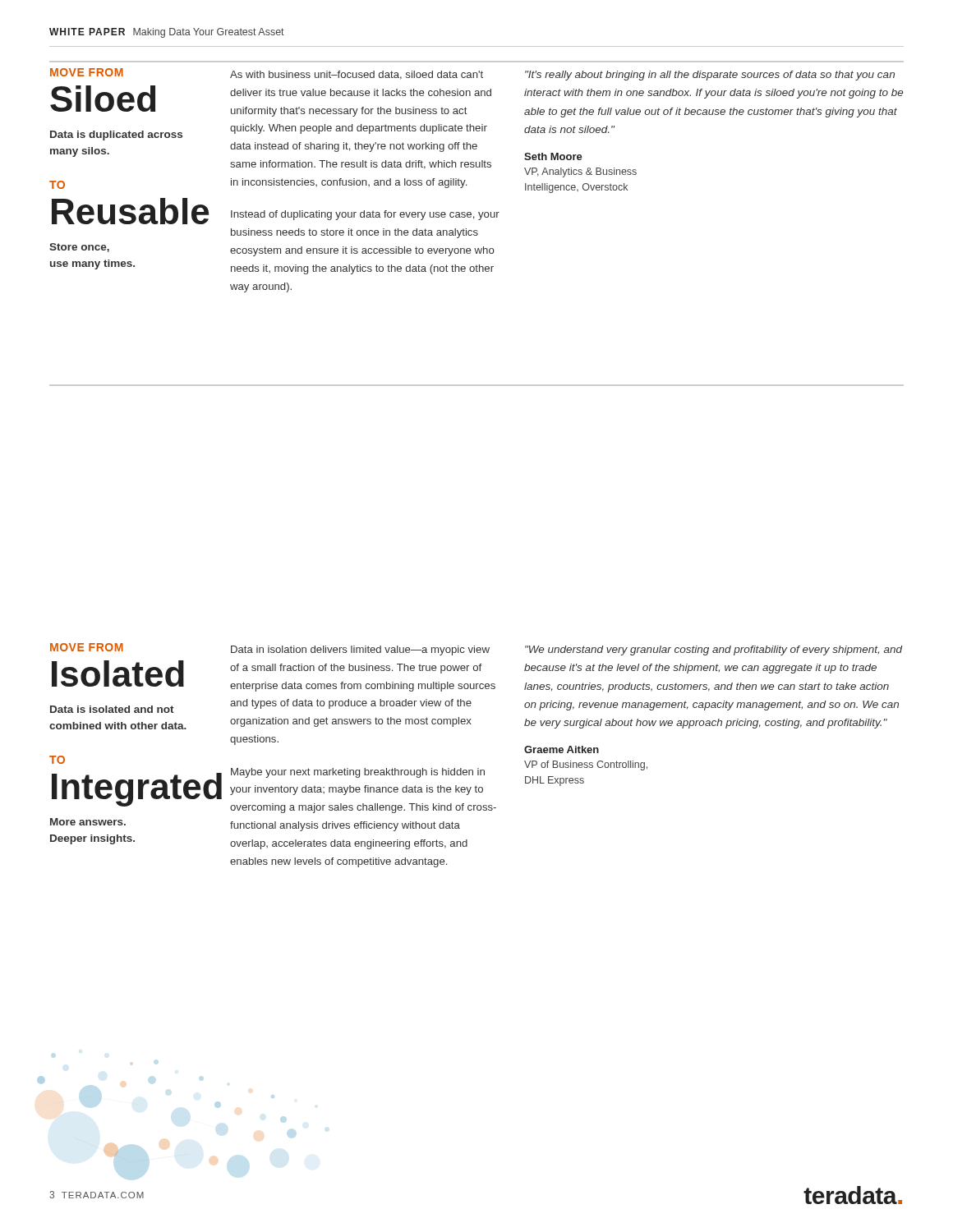
Task: Select the text block that reads "Seth Moore VP, Analytics & BusinessIntelligence,"
Action: point(553,156)
